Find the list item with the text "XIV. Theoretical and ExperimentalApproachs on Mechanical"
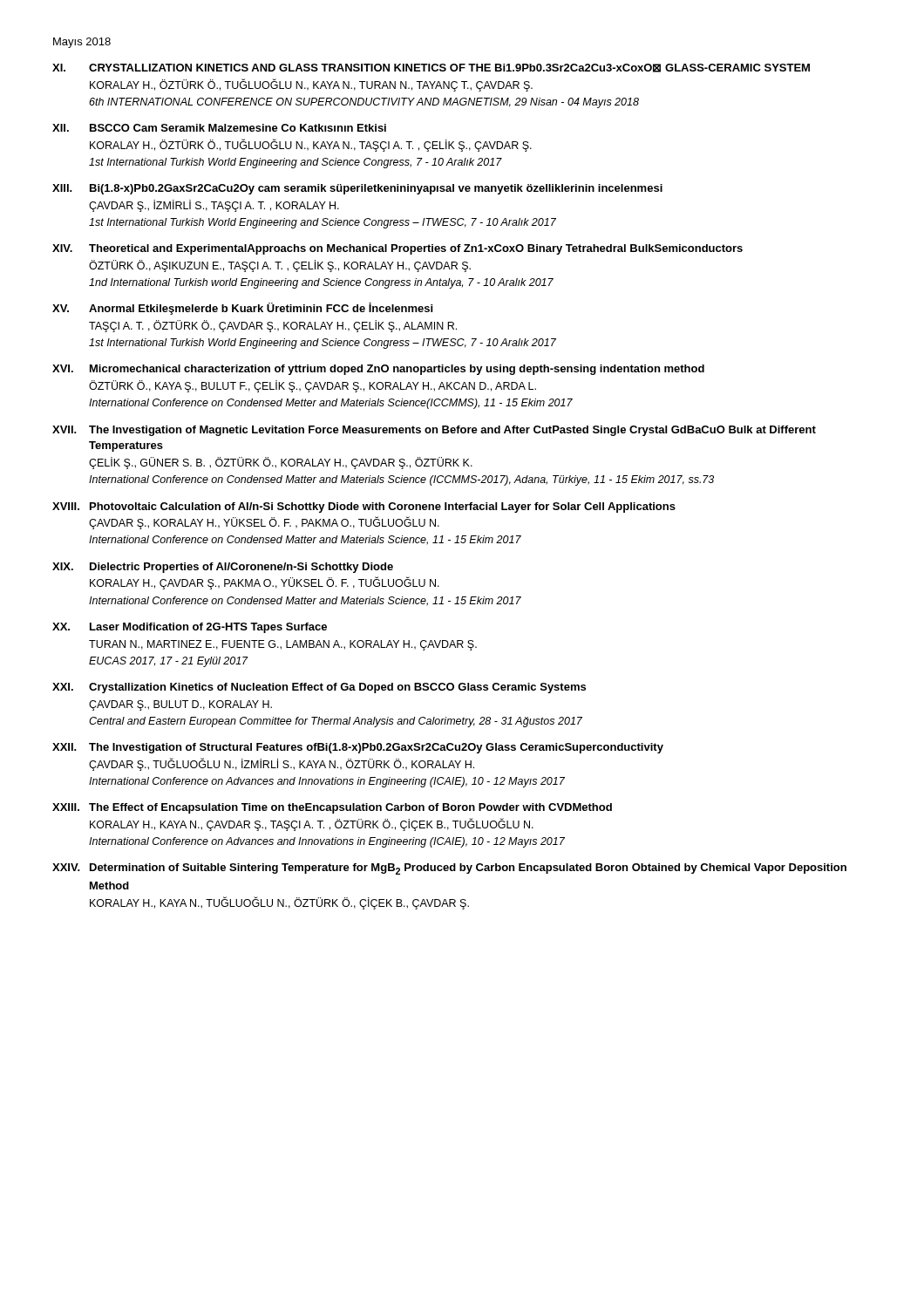Screen dimensions: 1308x924 point(462,266)
